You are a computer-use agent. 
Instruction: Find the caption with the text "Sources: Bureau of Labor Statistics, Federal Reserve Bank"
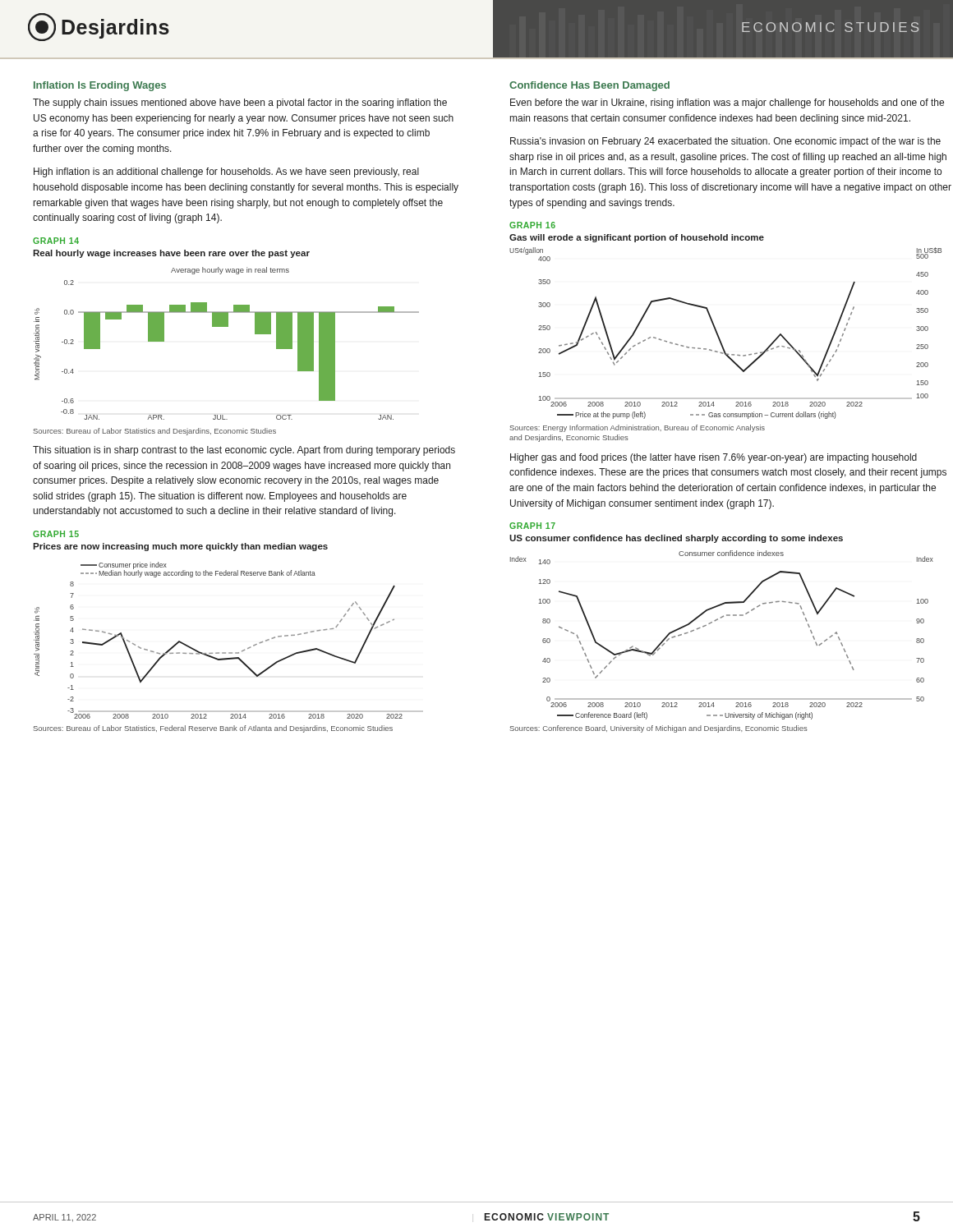(x=213, y=728)
